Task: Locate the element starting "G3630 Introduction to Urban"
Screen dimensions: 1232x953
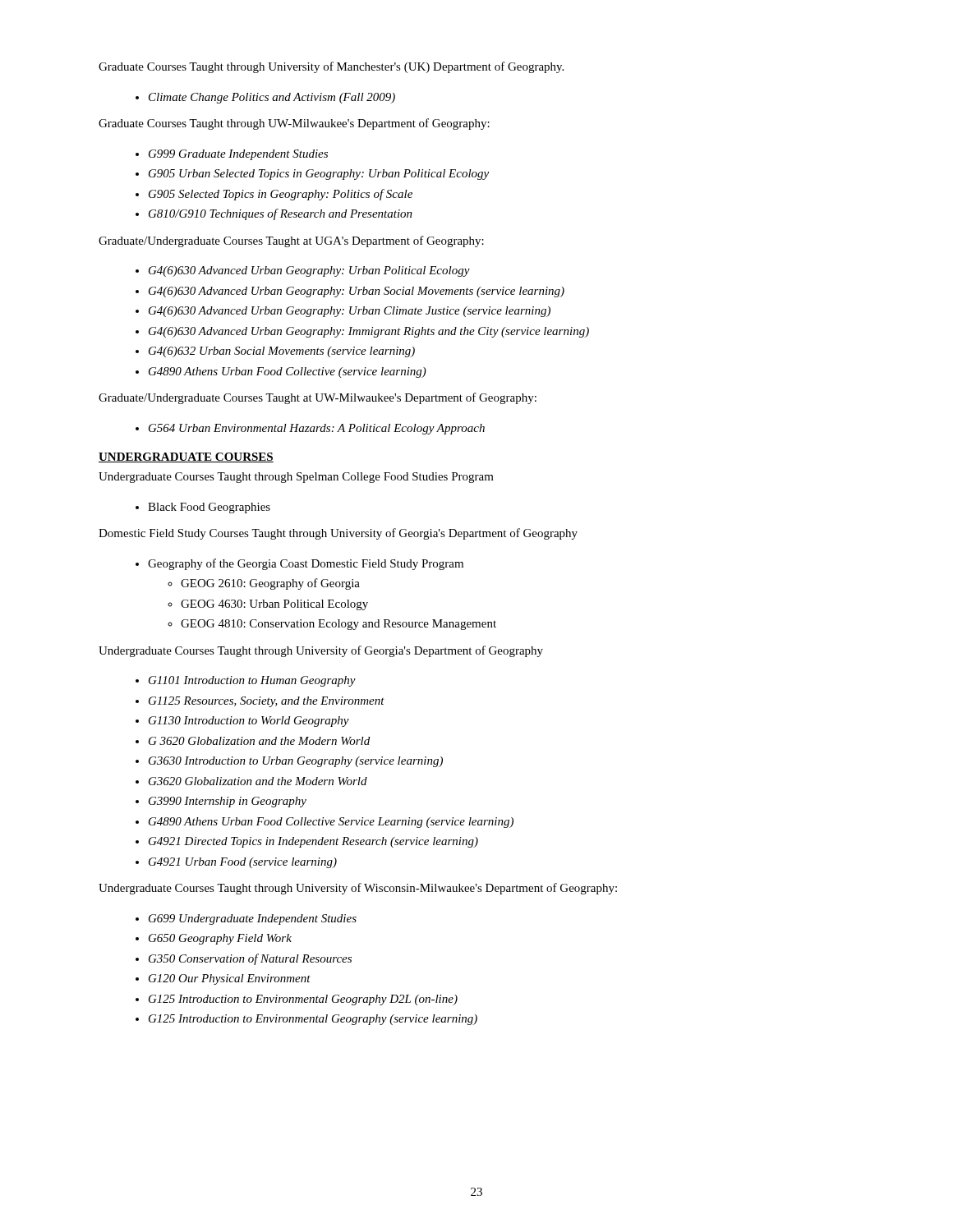Action: point(296,761)
